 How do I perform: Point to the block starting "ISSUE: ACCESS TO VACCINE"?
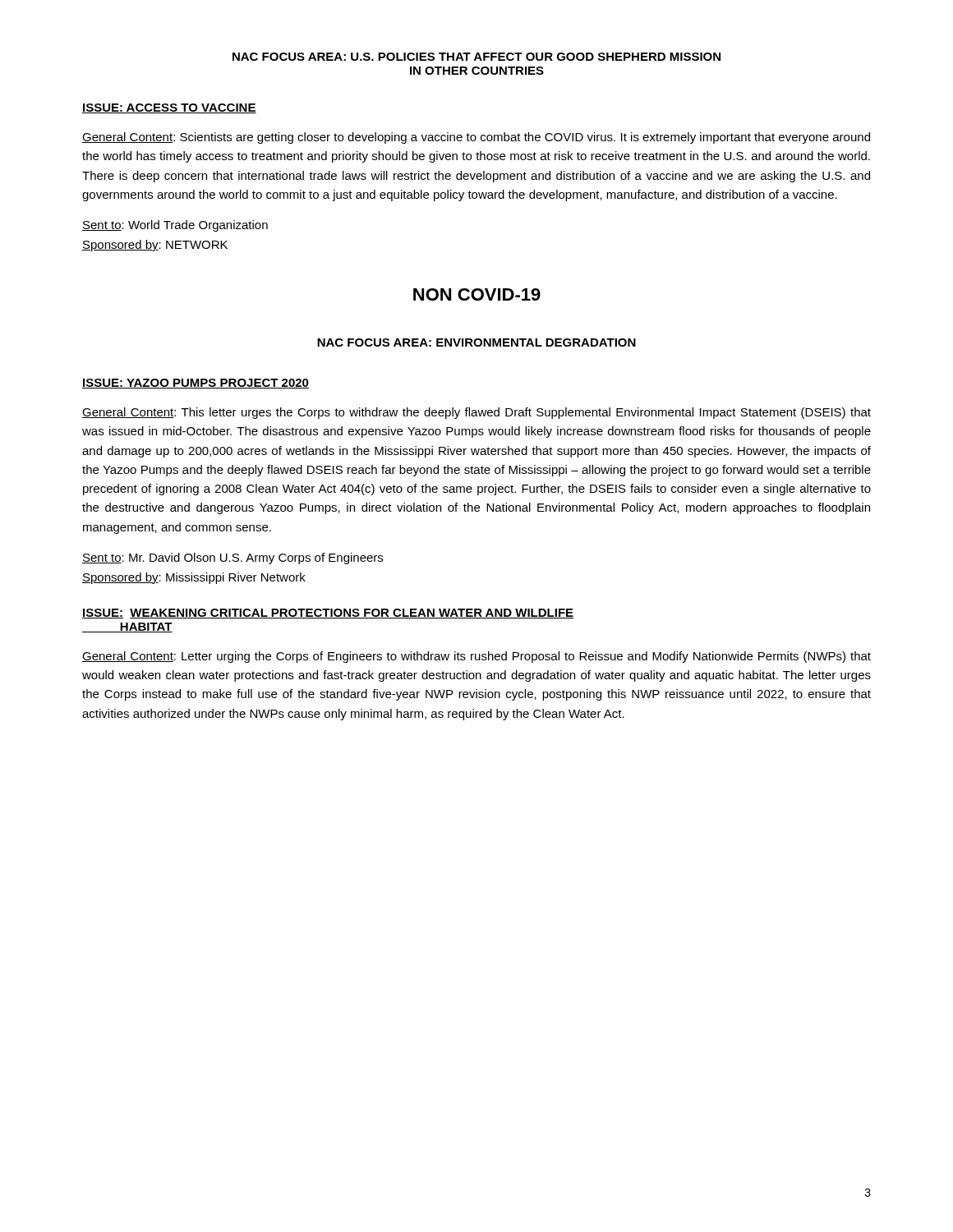tap(169, 107)
